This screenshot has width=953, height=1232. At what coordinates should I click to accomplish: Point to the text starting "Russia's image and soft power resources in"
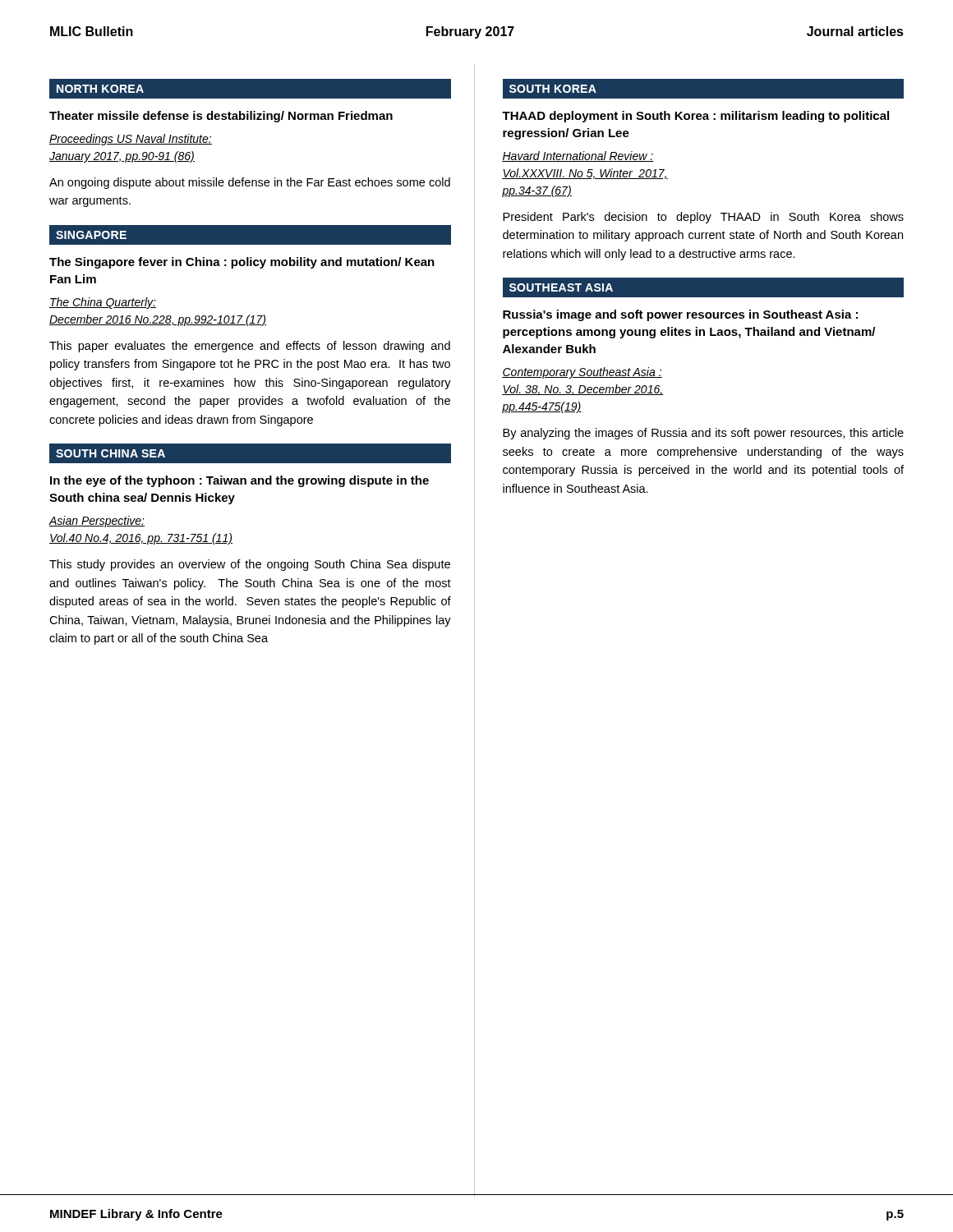pos(689,332)
